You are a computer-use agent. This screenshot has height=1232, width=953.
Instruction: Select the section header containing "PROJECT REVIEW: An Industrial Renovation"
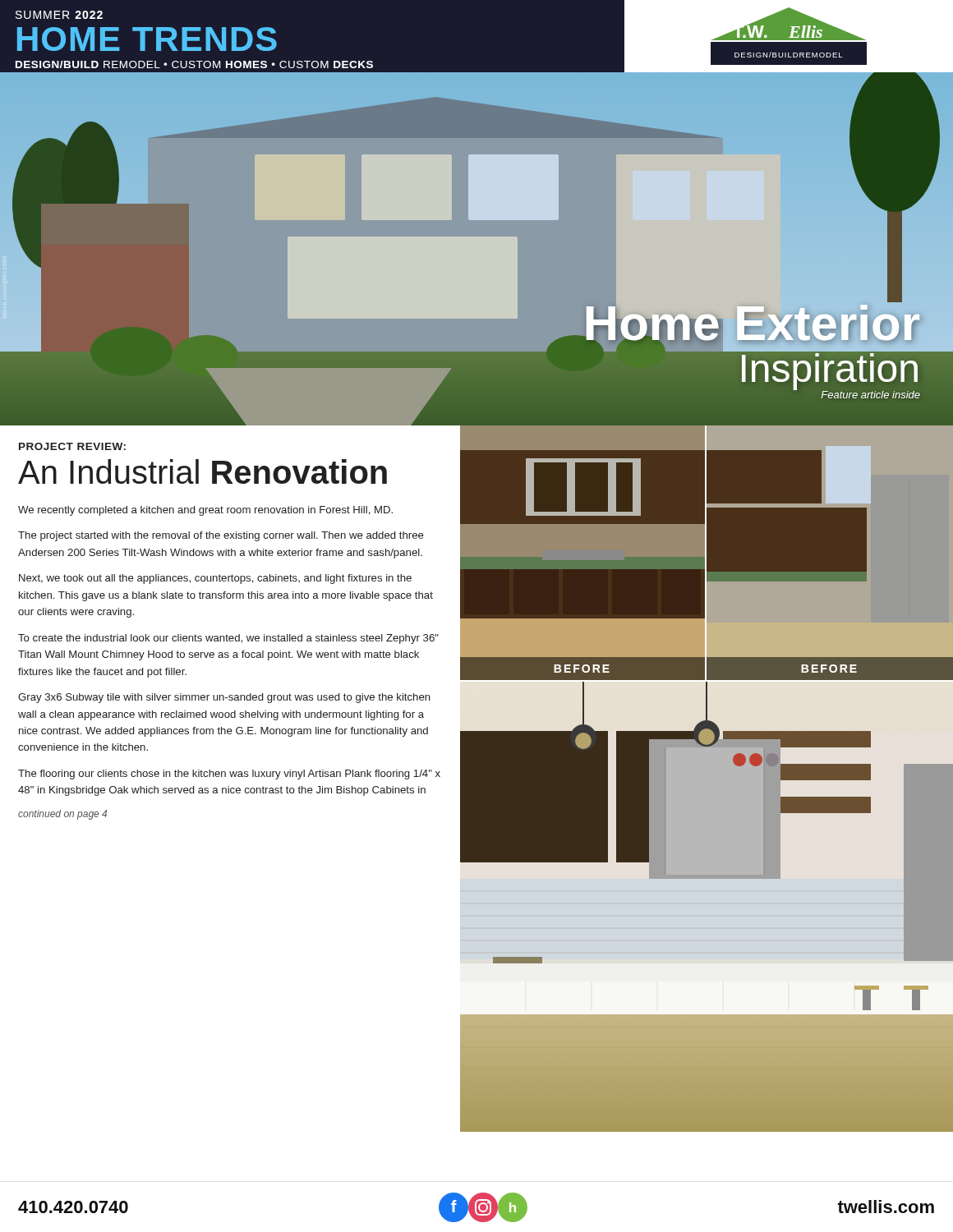(x=203, y=465)
